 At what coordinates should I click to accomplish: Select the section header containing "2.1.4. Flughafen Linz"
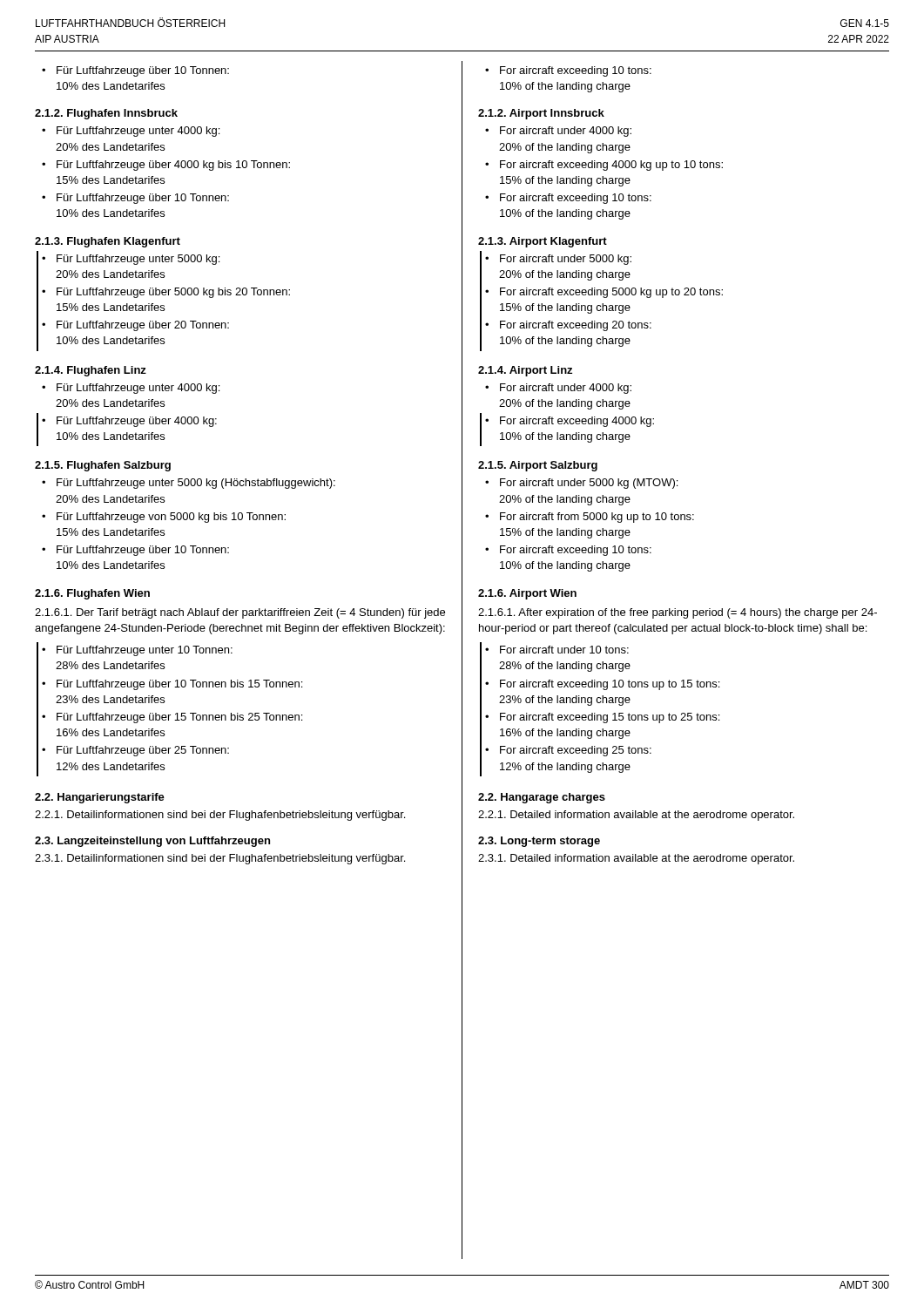tap(91, 370)
